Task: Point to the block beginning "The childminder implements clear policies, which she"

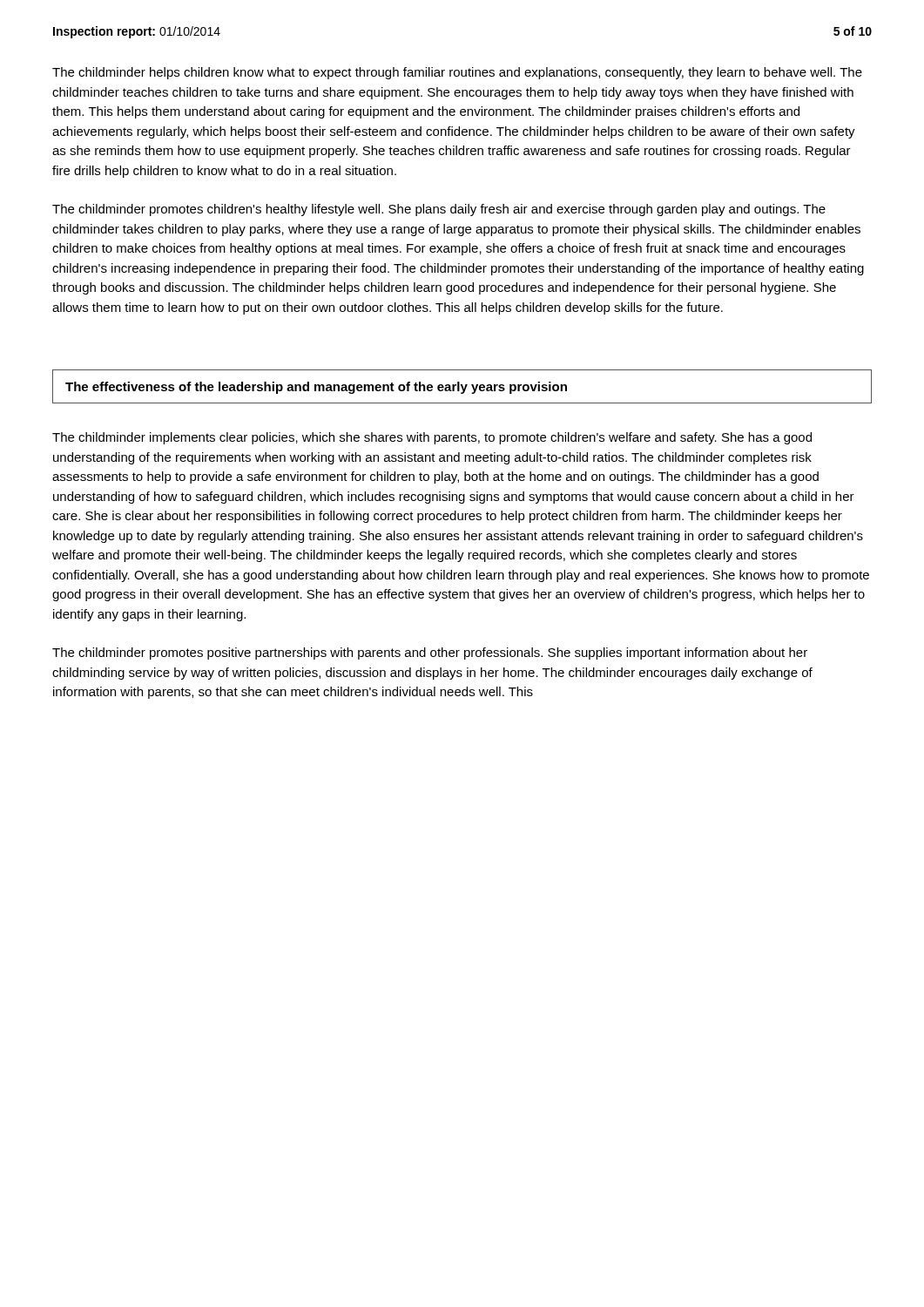Action: [x=461, y=525]
